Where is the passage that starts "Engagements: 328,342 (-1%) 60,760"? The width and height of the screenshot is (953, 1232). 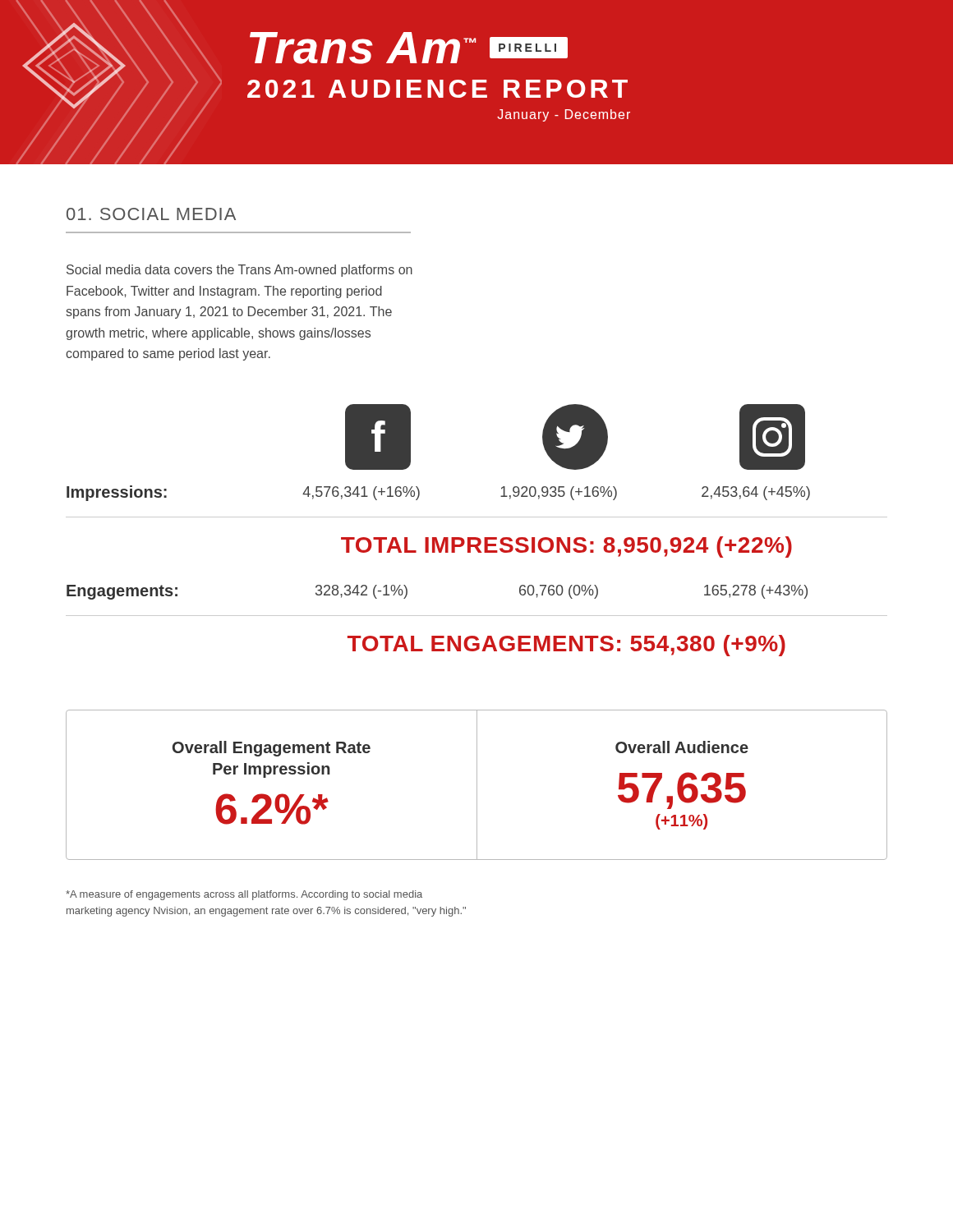pyautogui.click(x=120, y=592)
